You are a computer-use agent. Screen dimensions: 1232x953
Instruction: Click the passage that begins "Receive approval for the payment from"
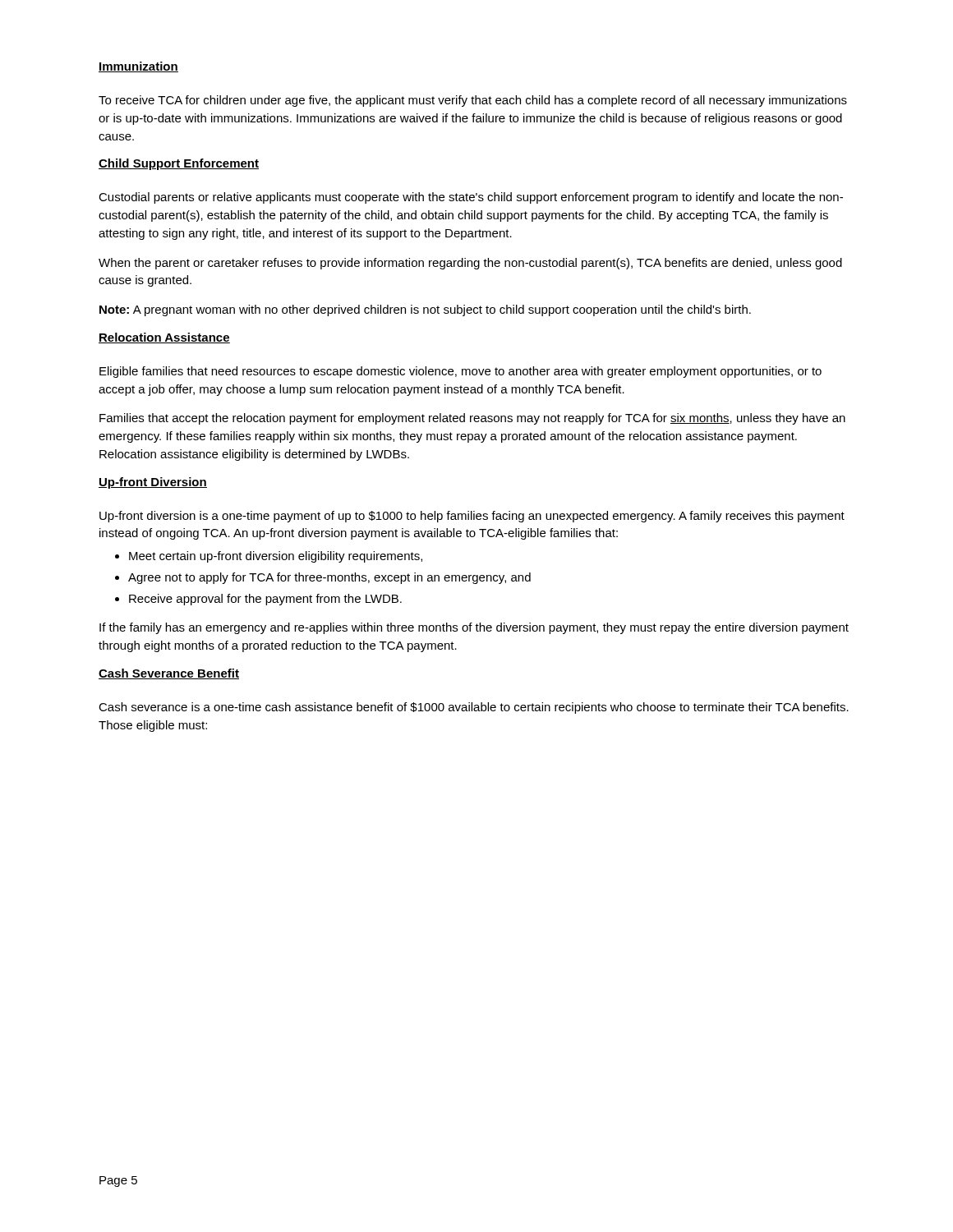click(265, 598)
